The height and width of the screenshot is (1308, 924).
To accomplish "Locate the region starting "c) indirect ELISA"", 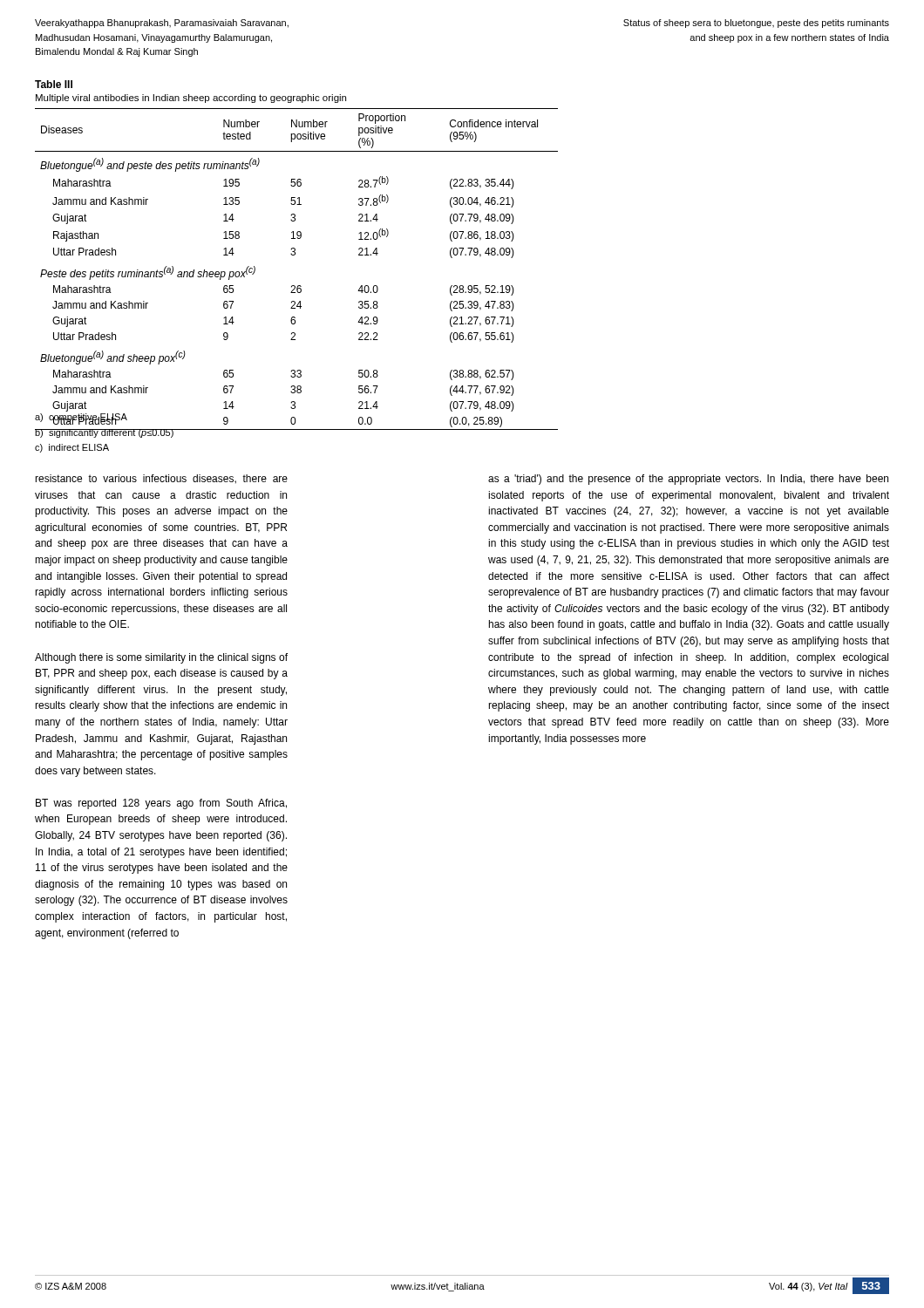I will click(72, 447).
